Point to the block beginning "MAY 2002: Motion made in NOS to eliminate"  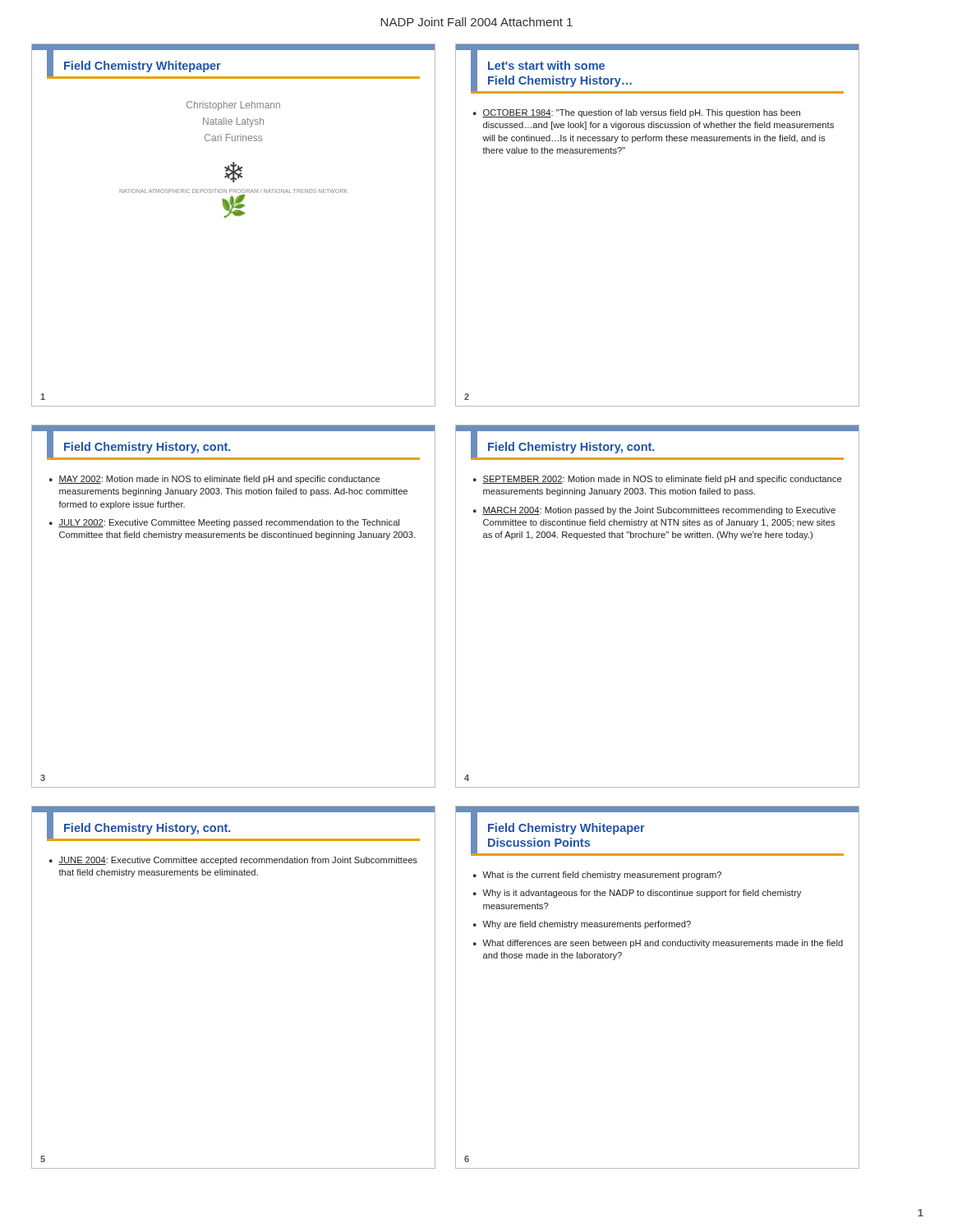239,492
